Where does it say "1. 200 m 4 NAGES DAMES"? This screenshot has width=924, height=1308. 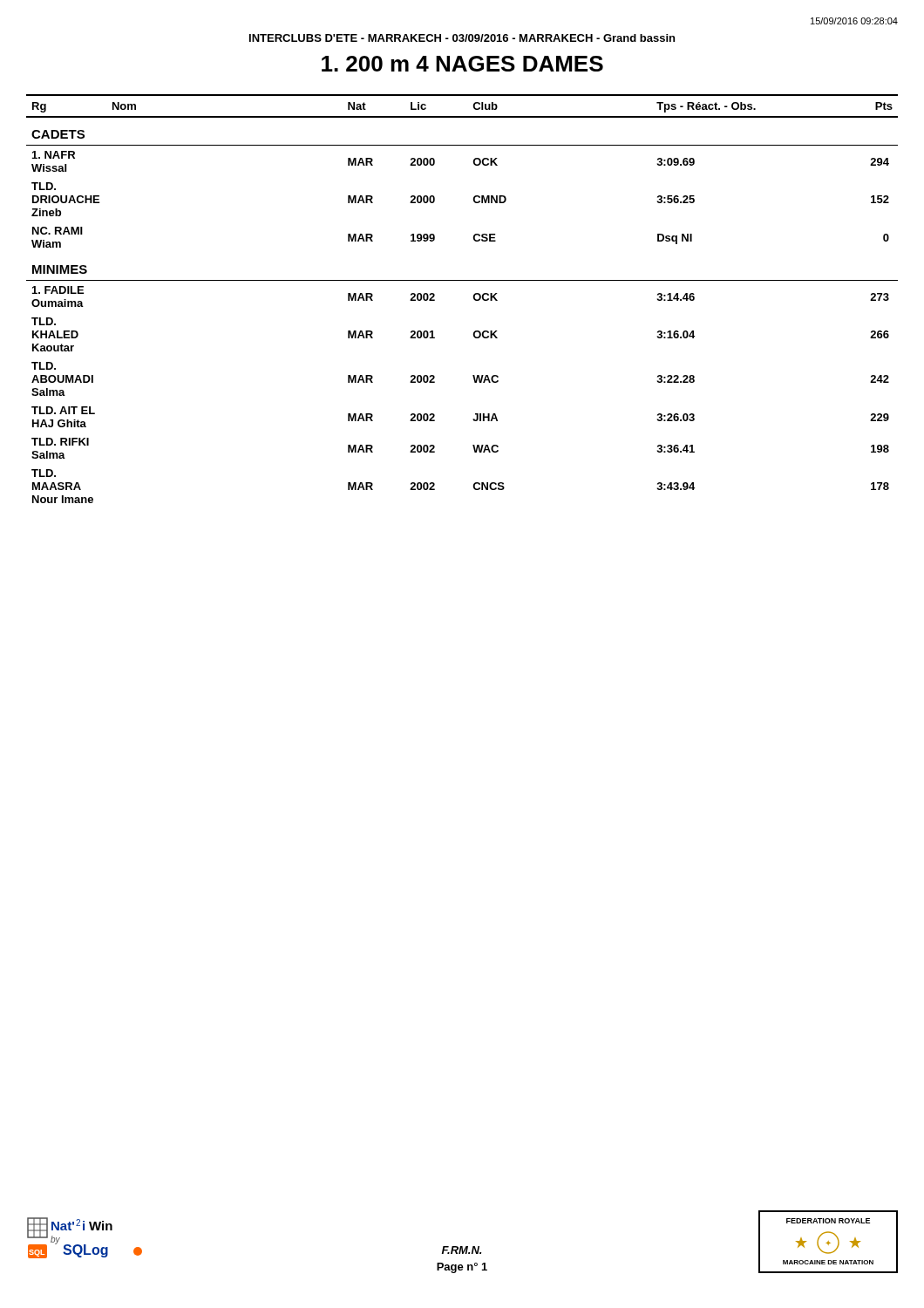click(x=462, y=64)
